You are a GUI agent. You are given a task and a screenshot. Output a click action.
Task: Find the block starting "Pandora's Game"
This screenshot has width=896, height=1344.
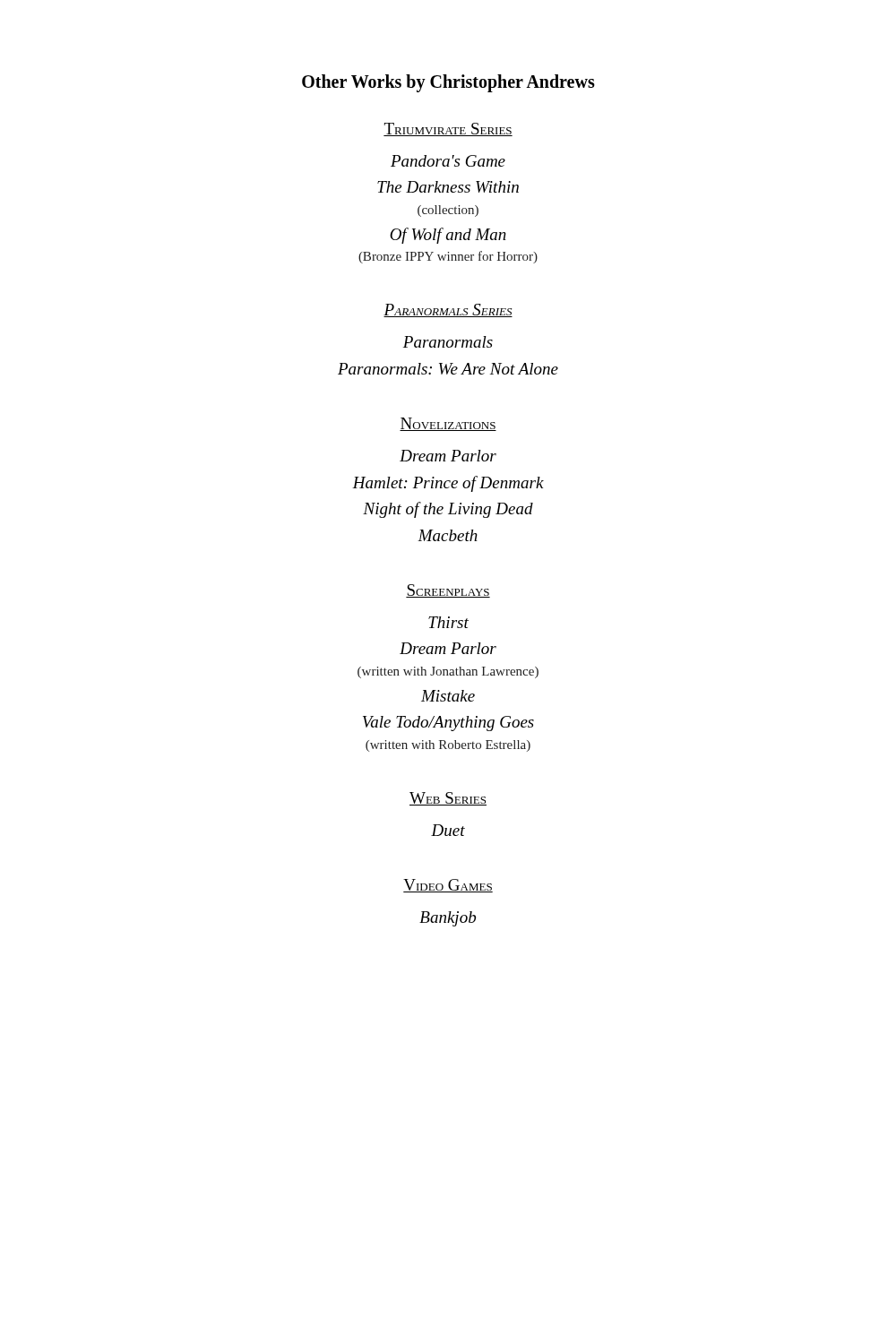click(x=448, y=161)
